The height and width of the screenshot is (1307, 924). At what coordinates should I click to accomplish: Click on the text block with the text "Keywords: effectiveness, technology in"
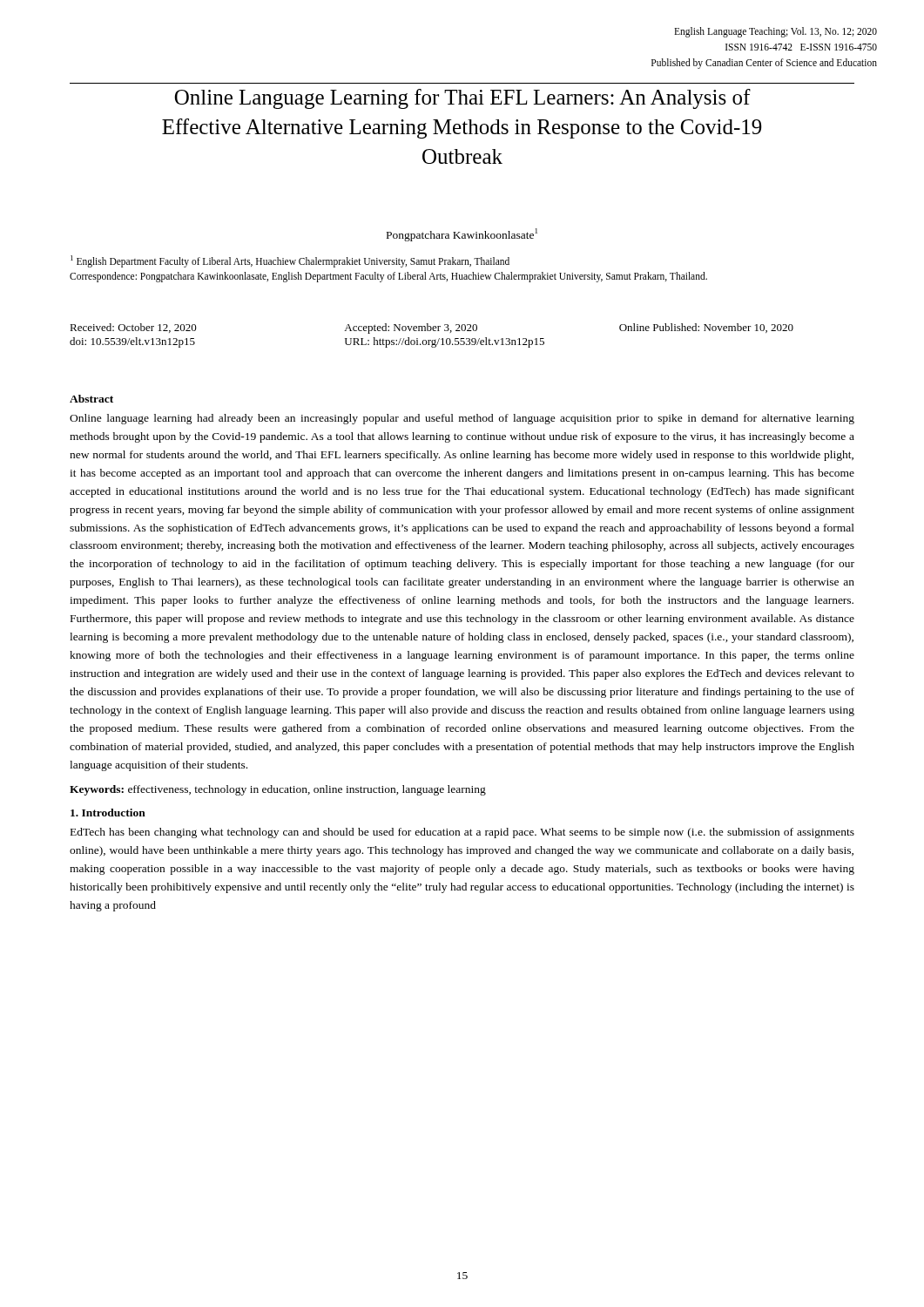coord(278,789)
